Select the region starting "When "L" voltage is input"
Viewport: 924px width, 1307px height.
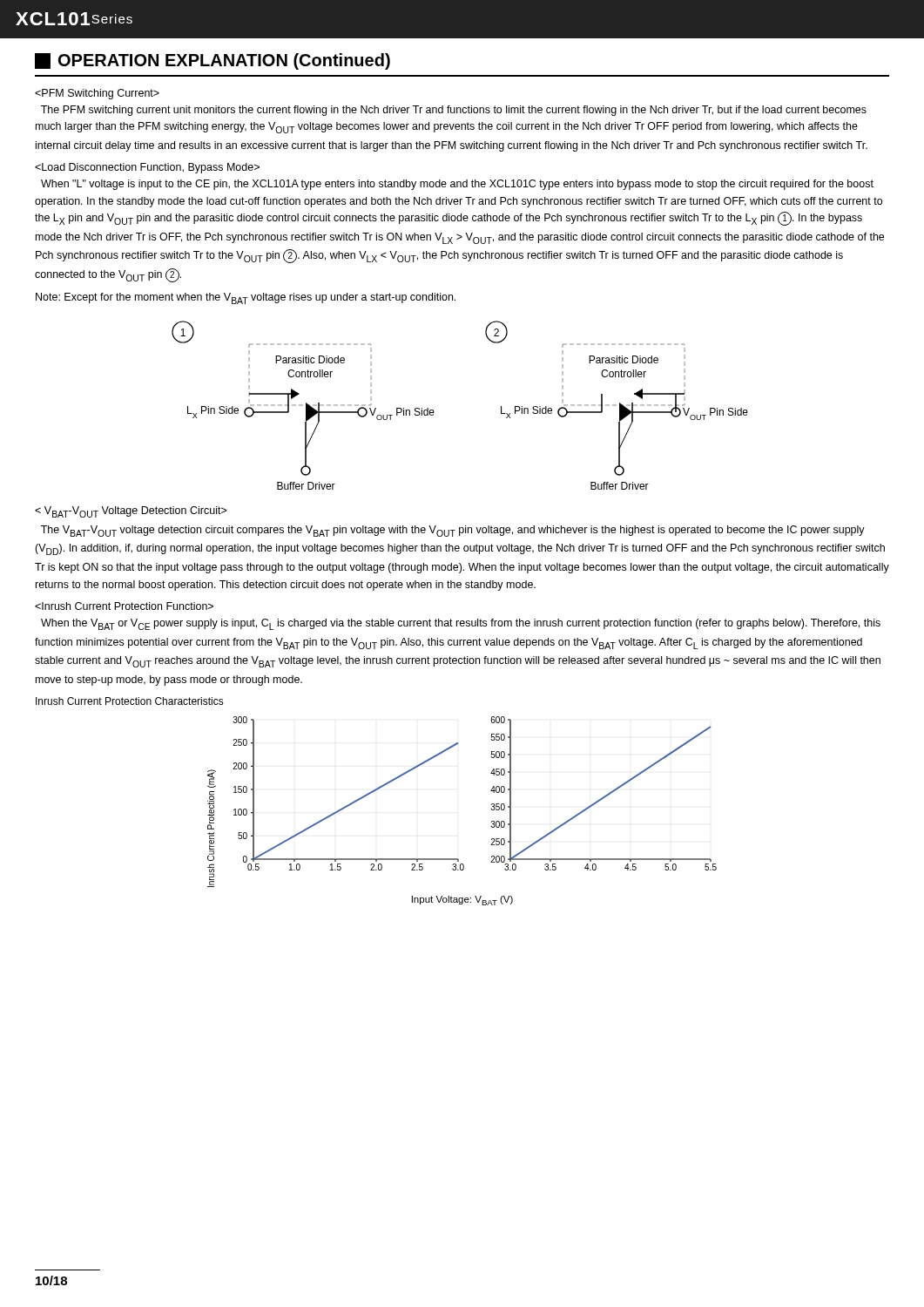pos(460,230)
